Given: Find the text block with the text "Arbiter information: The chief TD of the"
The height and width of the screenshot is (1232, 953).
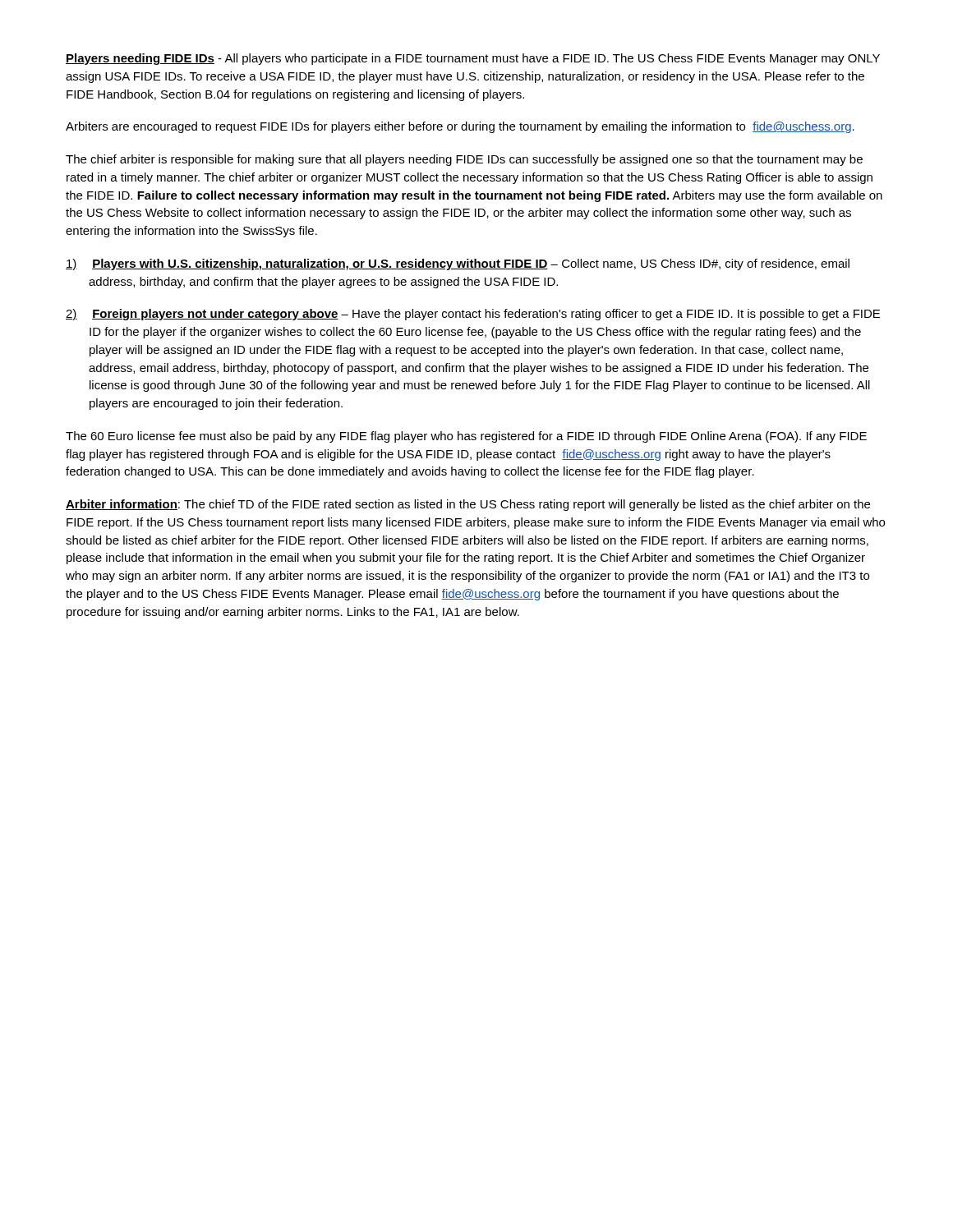Looking at the screenshot, I should tap(476, 557).
